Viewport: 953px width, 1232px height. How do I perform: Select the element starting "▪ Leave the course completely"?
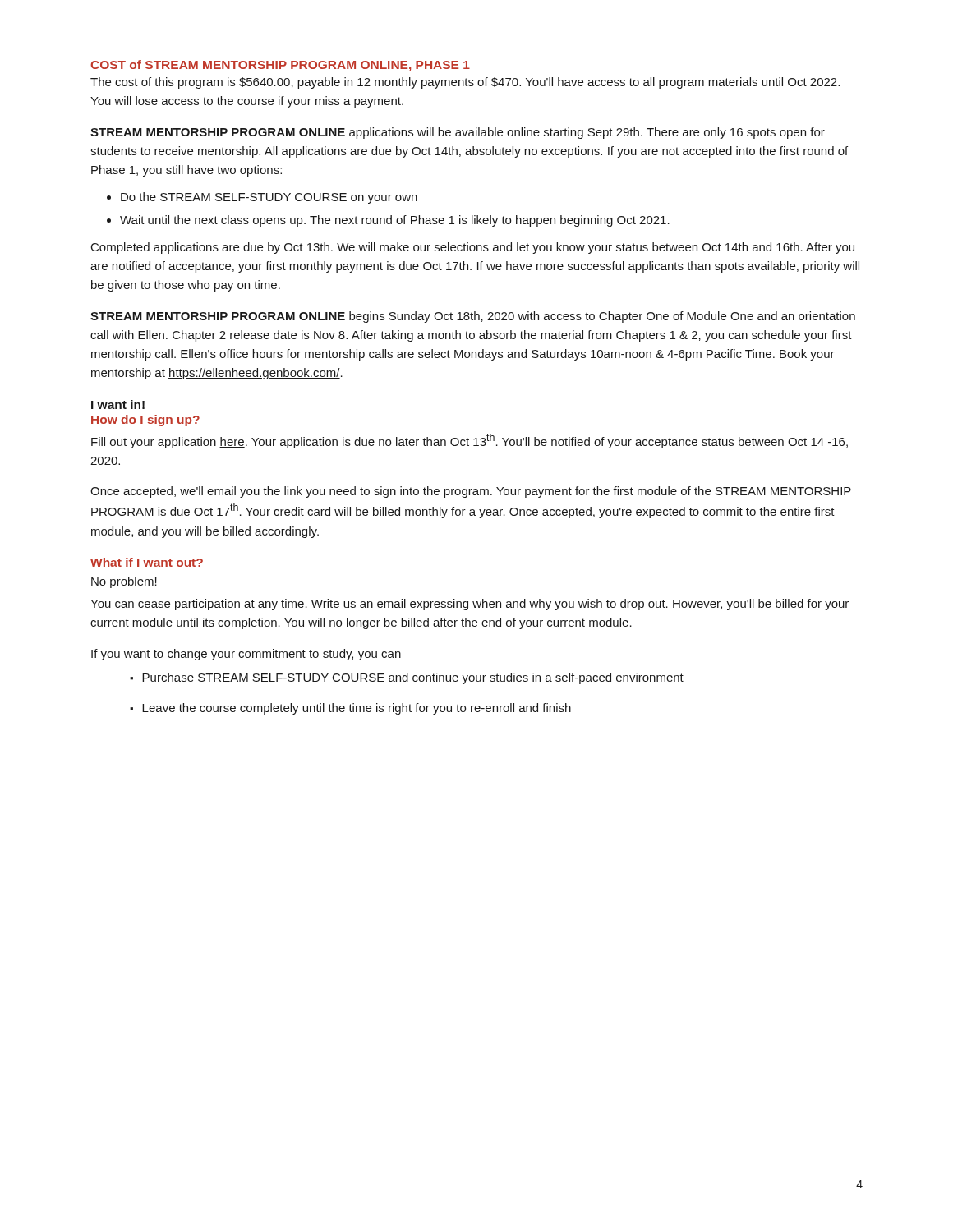[x=351, y=708]
